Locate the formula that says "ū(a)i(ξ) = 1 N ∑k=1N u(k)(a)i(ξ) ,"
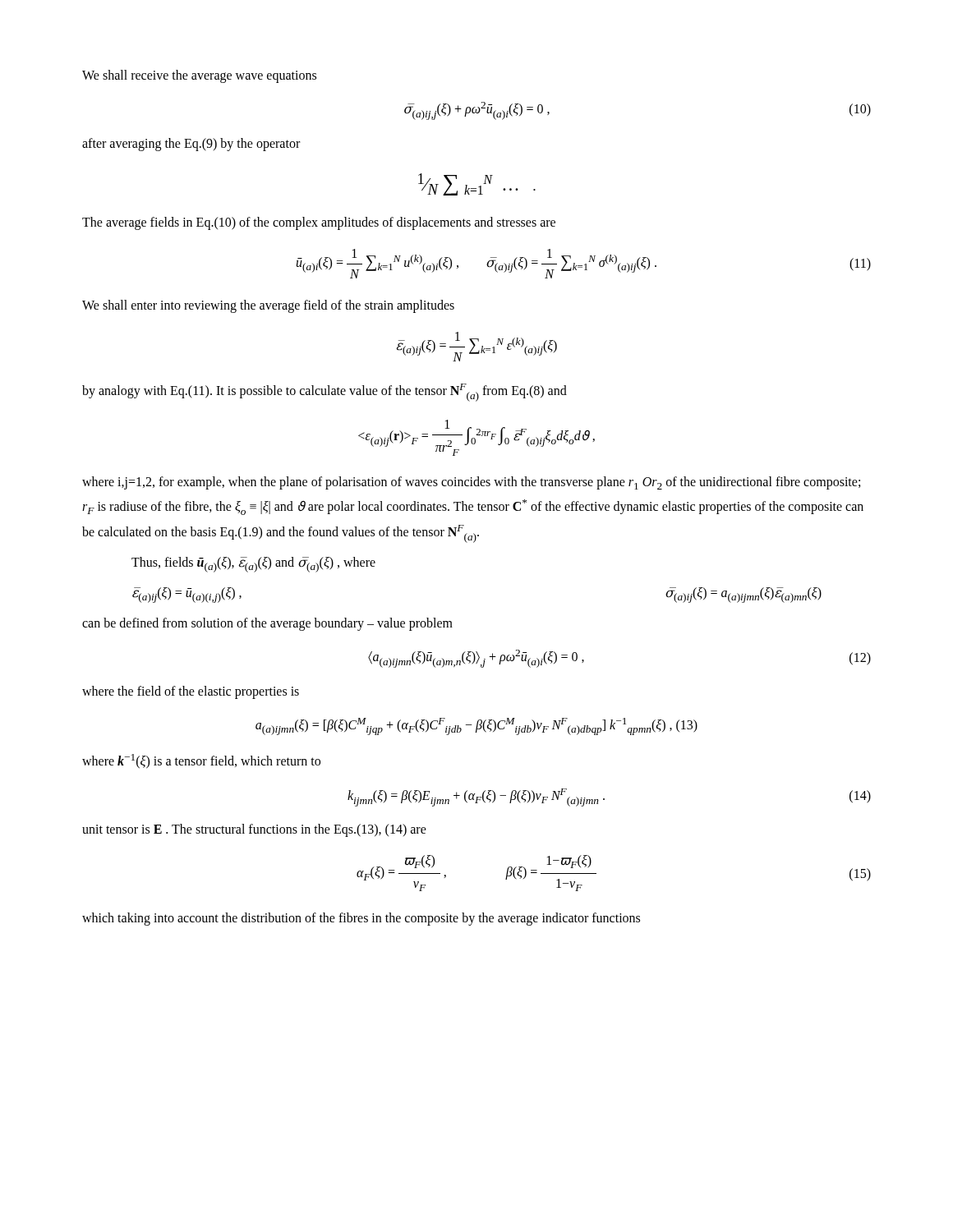 point(583,264)
